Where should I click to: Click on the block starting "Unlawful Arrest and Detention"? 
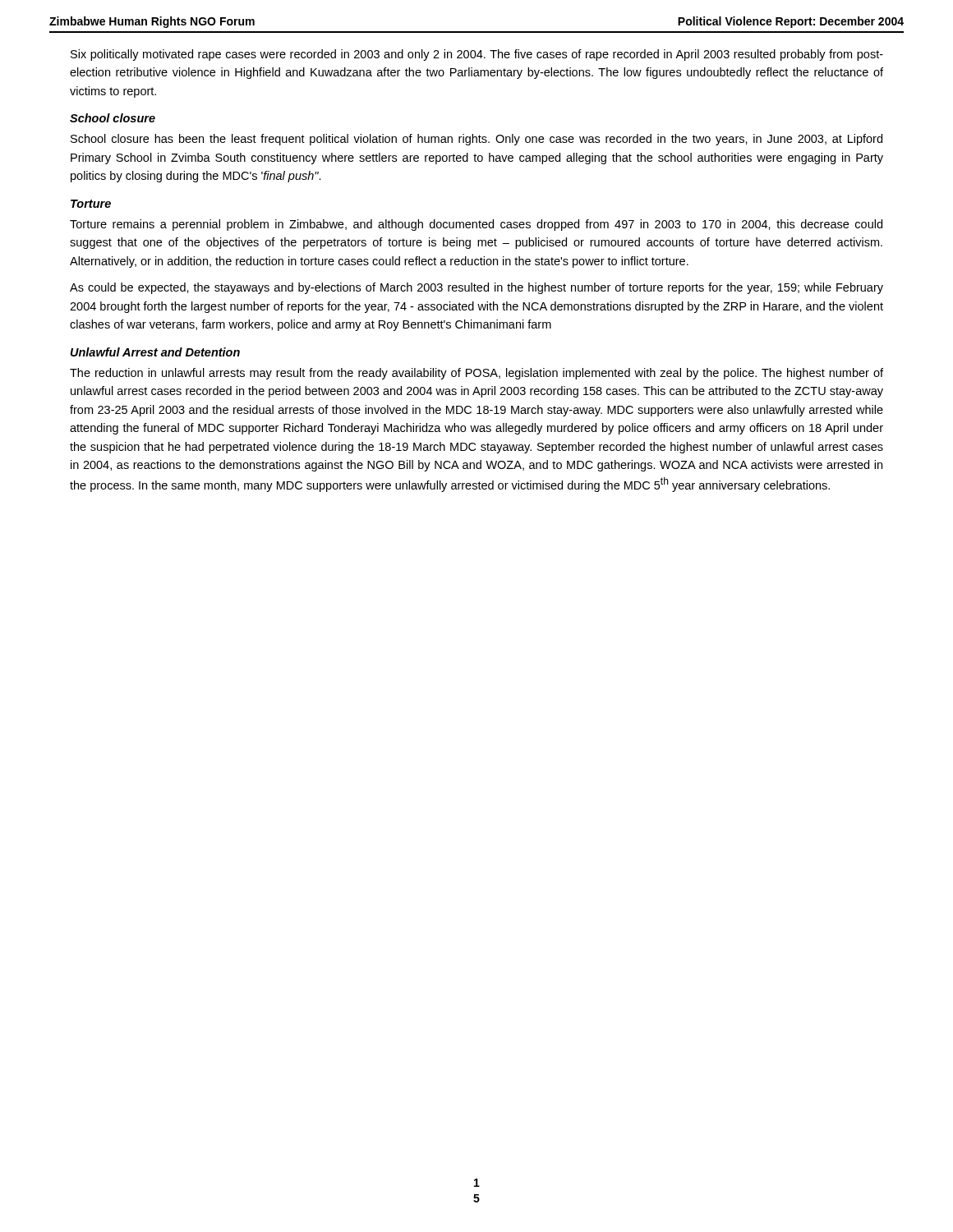point(155,352)
